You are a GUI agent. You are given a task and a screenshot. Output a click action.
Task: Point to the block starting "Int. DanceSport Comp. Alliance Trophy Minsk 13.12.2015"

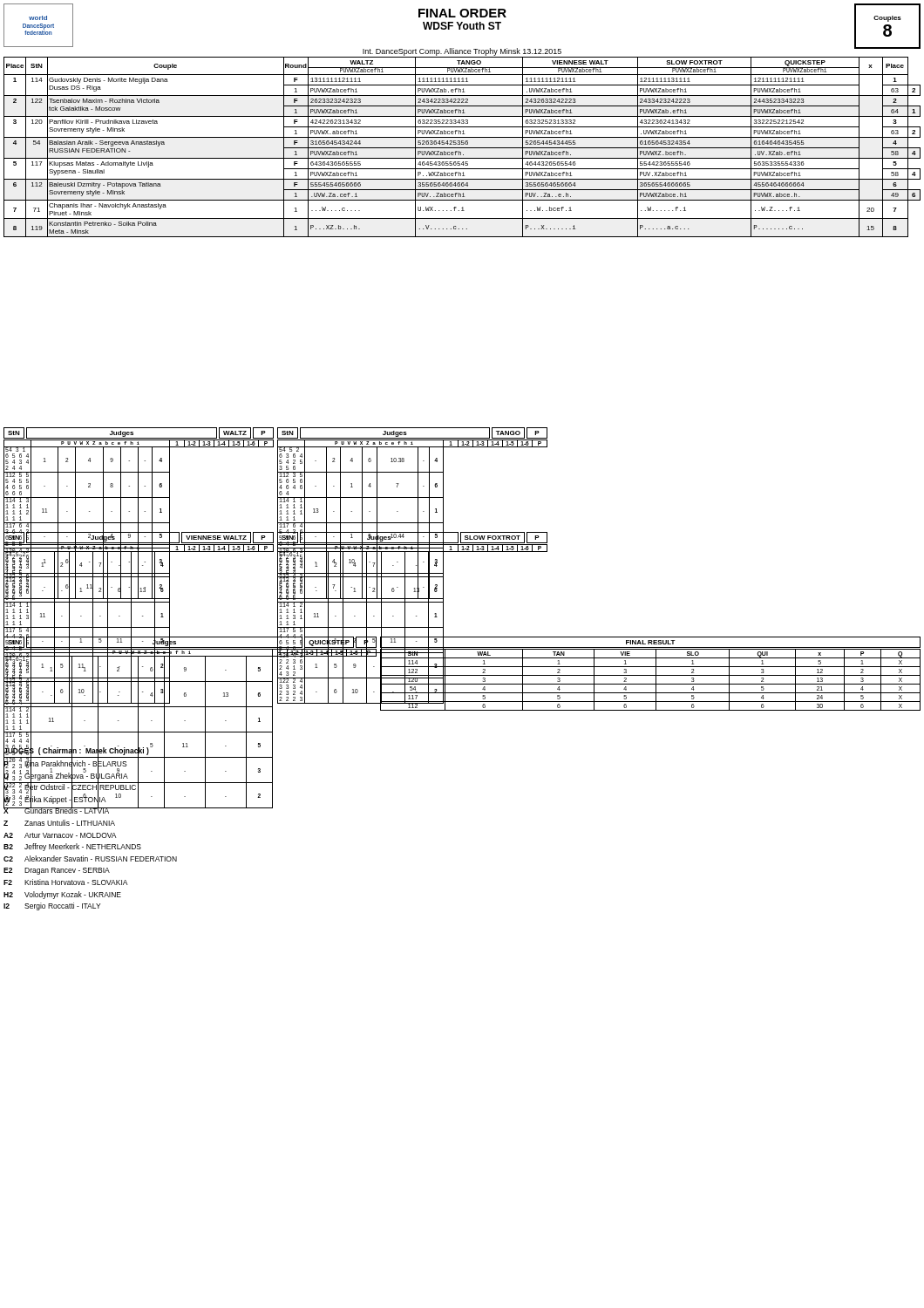462,51
